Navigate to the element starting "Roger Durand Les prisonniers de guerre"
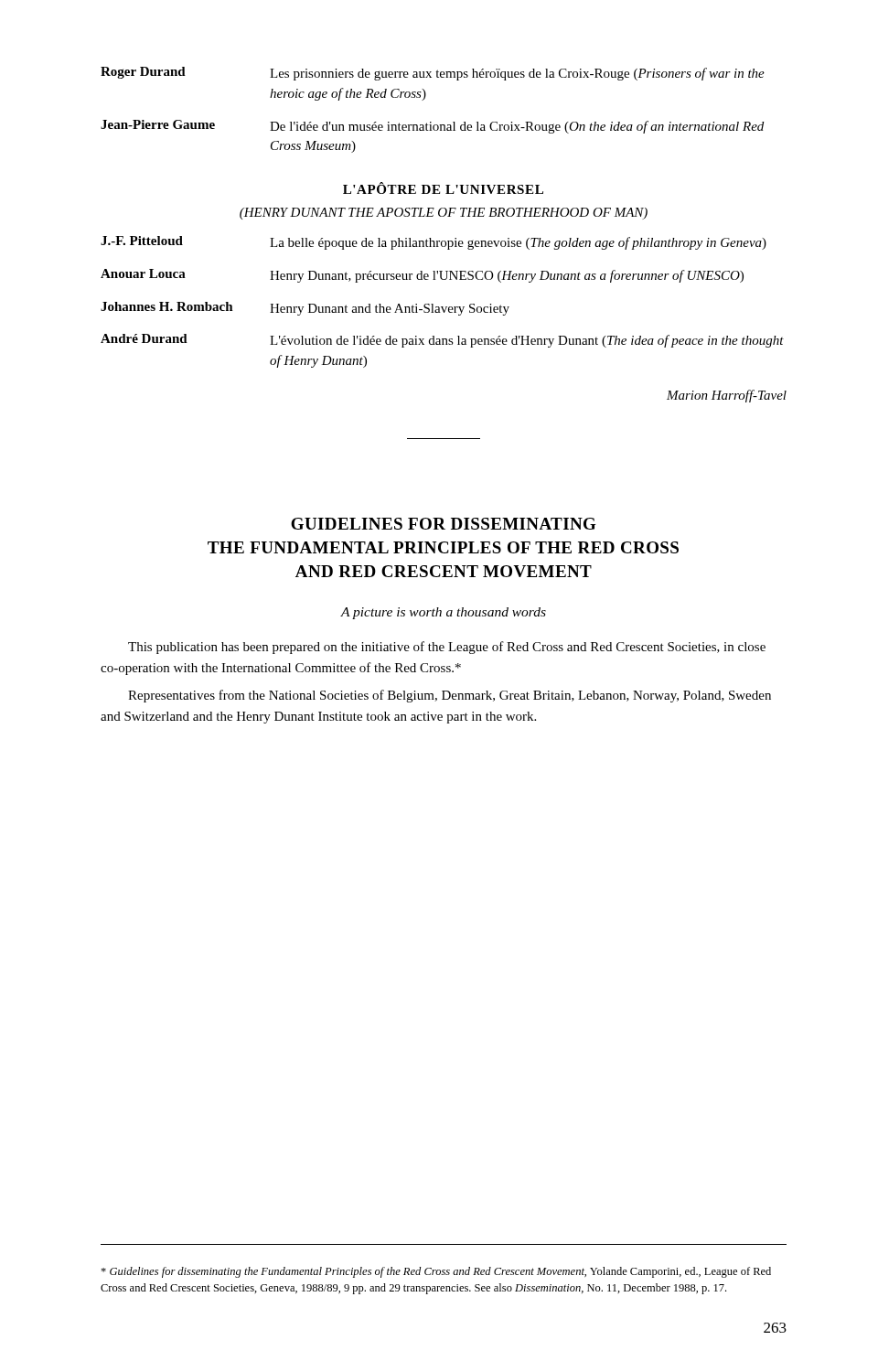Image resolution: width=878 pixels, height=1372 pixels. (x=444, y=84)
